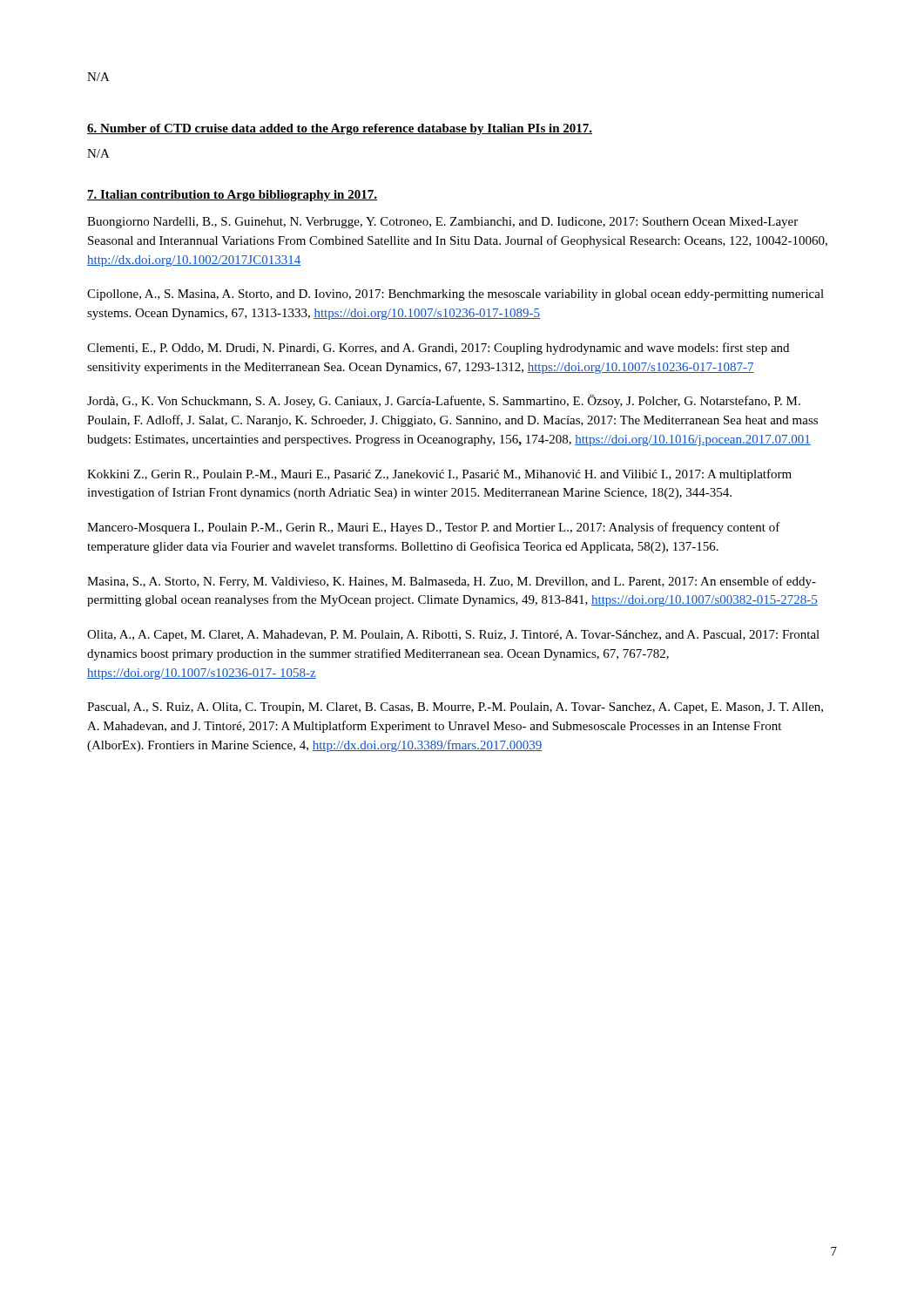Find the passage starting "Jordà, G., K. Von Schuckmann, S. A. Josey,"

[453, 420]
